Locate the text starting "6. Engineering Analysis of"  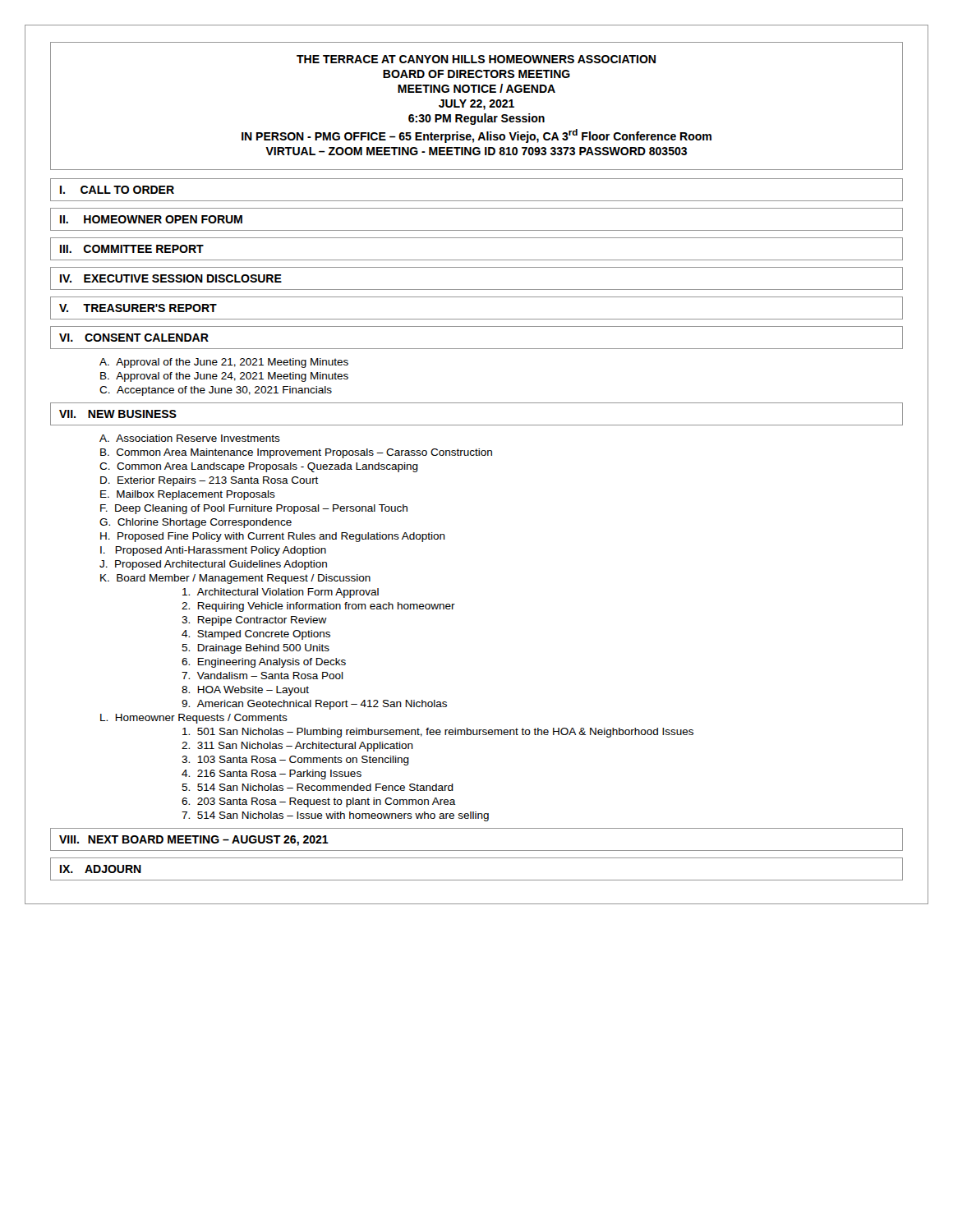click(x=264, y=661)
